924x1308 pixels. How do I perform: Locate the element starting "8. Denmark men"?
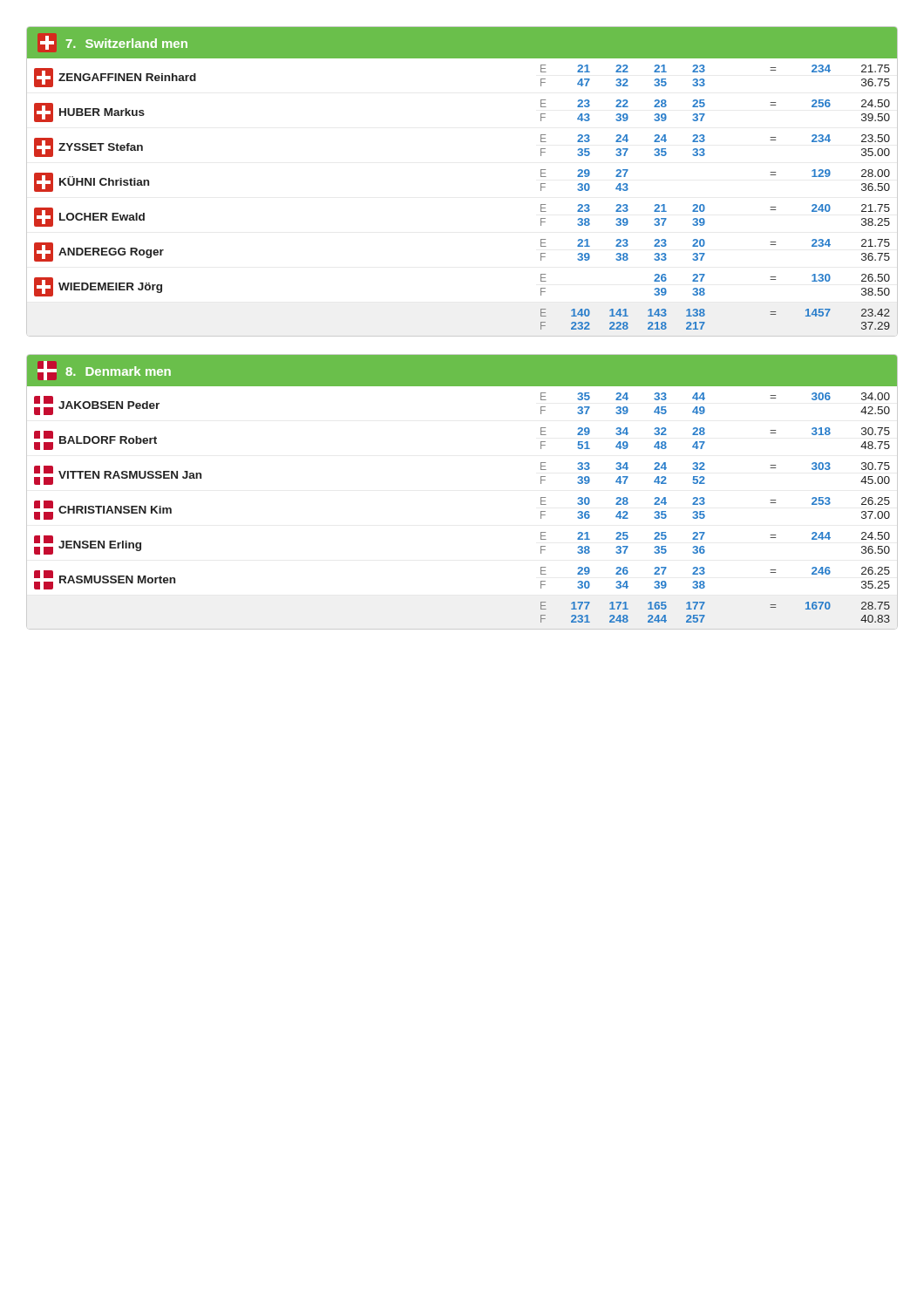(x=105, y=371)
